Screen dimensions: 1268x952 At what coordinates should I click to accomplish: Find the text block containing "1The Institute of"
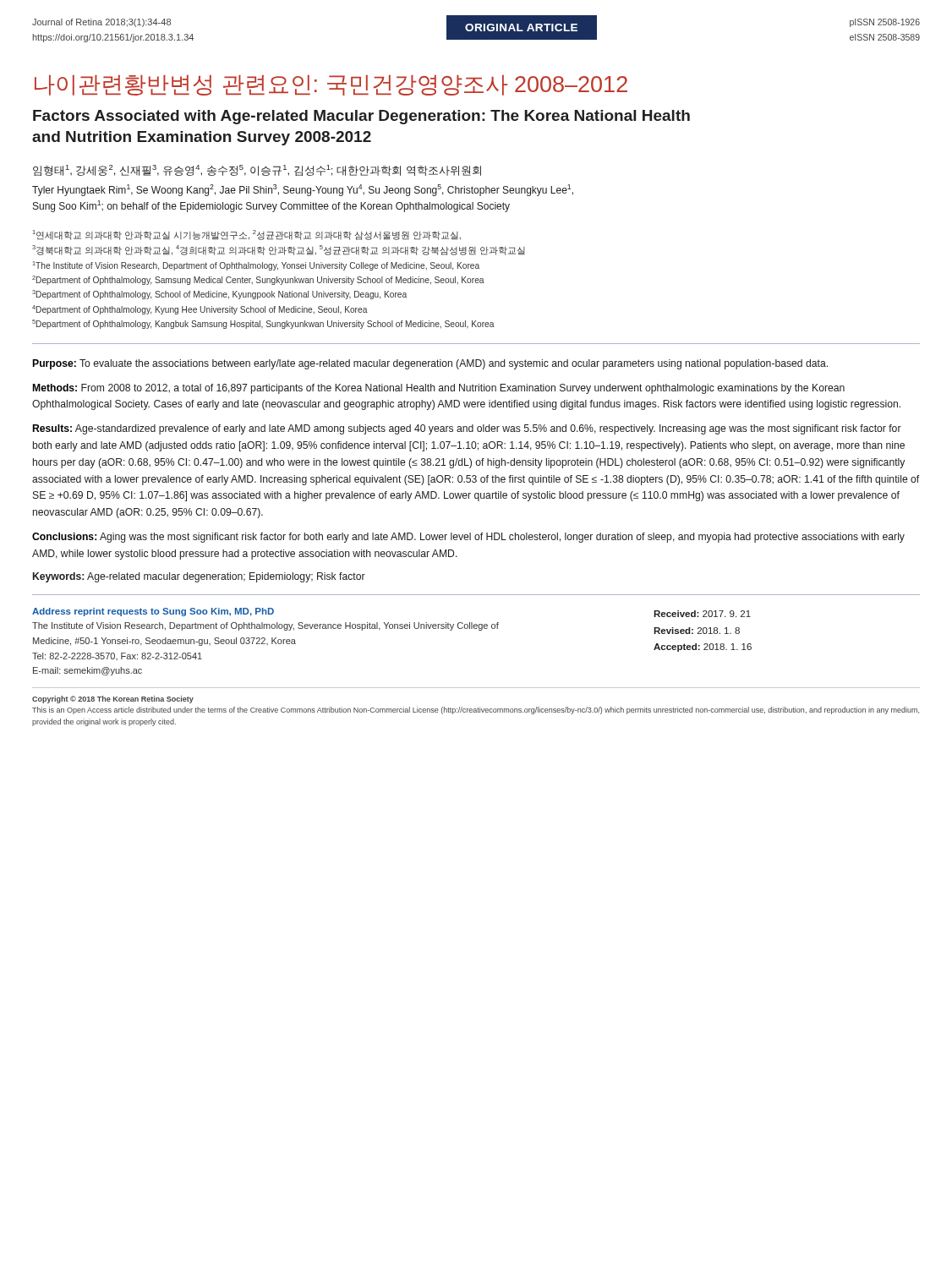(263, 294)
